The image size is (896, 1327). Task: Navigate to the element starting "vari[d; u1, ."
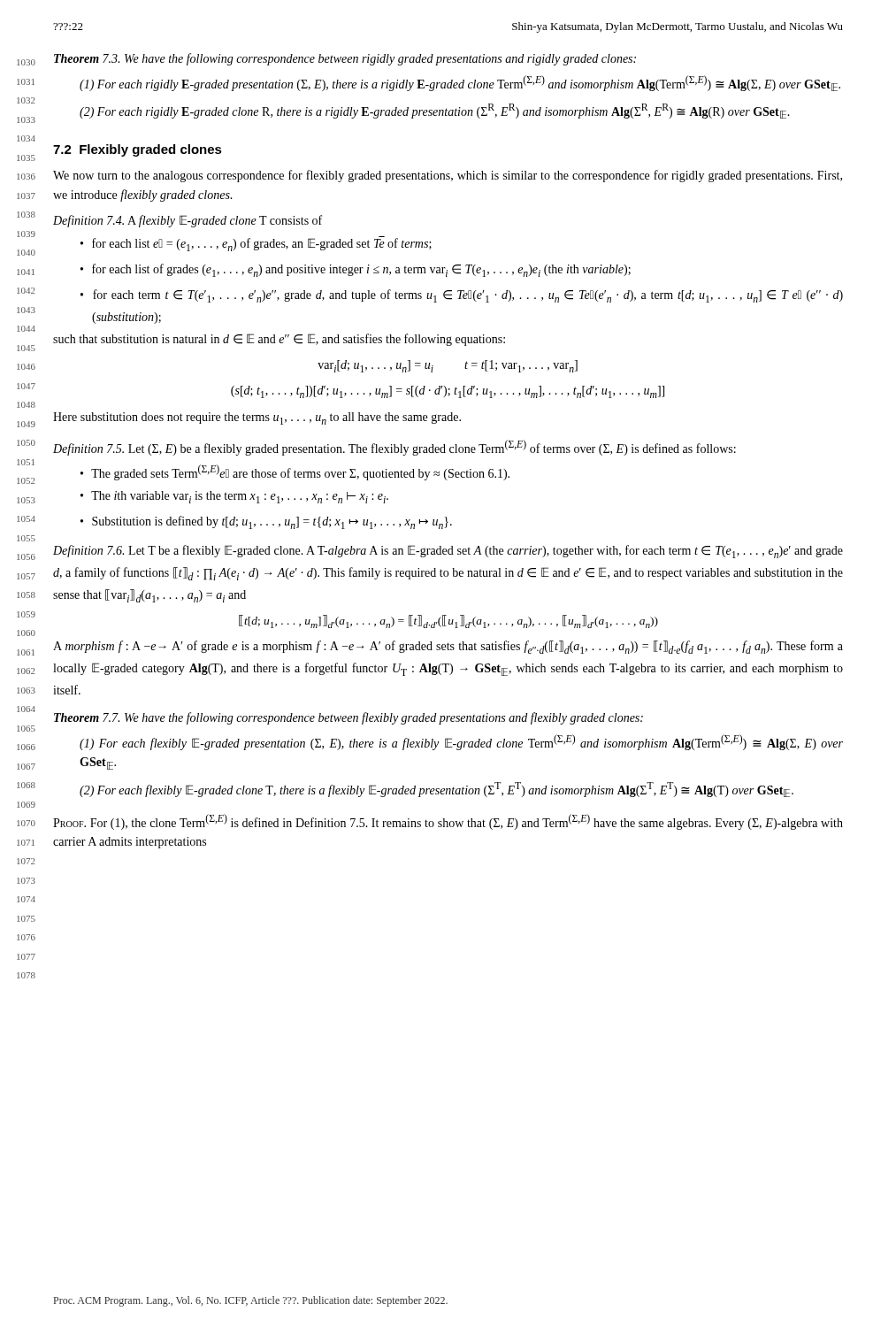coord(342,366)
